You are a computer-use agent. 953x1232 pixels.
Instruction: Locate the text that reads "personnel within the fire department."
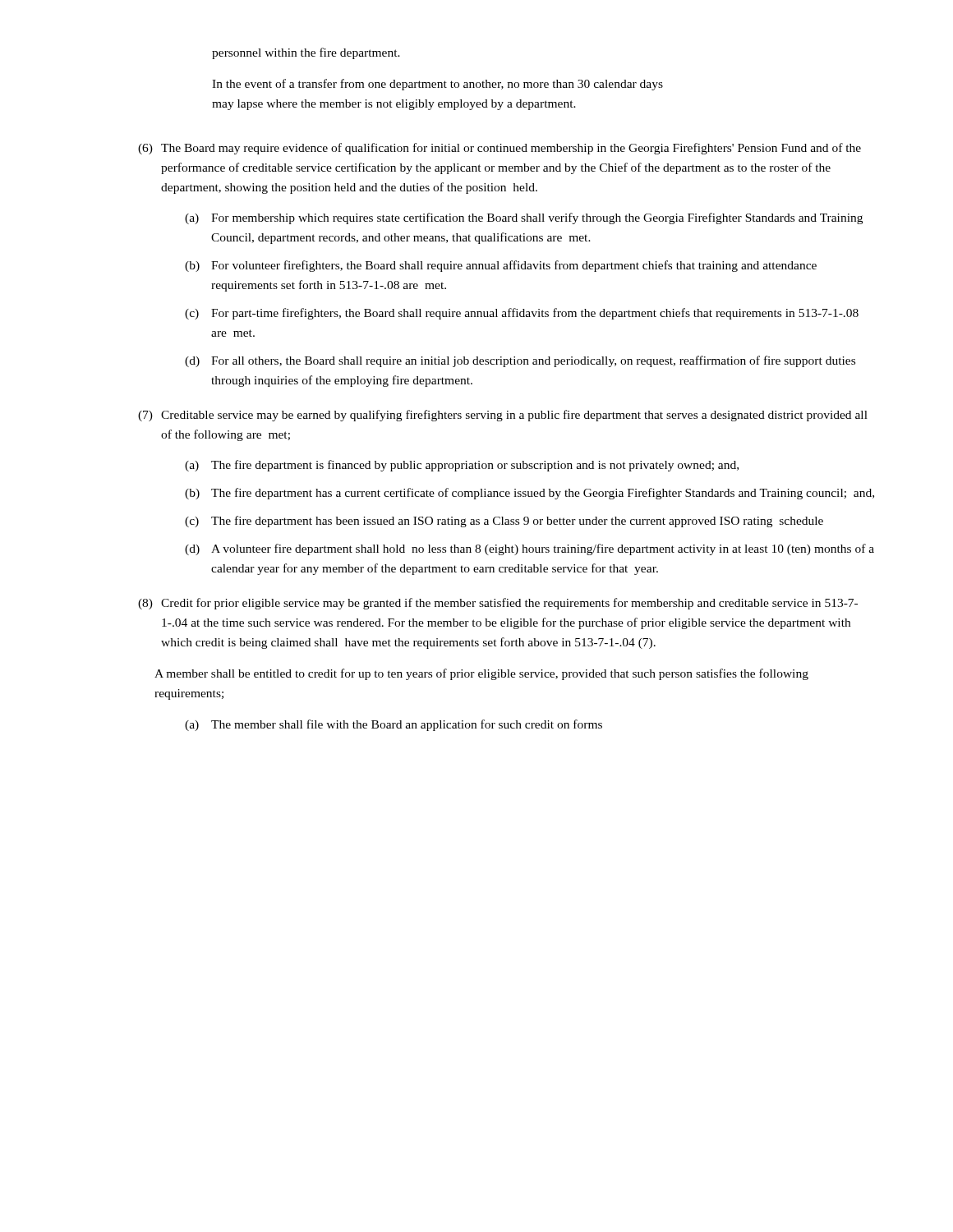[x=306, y=52]
